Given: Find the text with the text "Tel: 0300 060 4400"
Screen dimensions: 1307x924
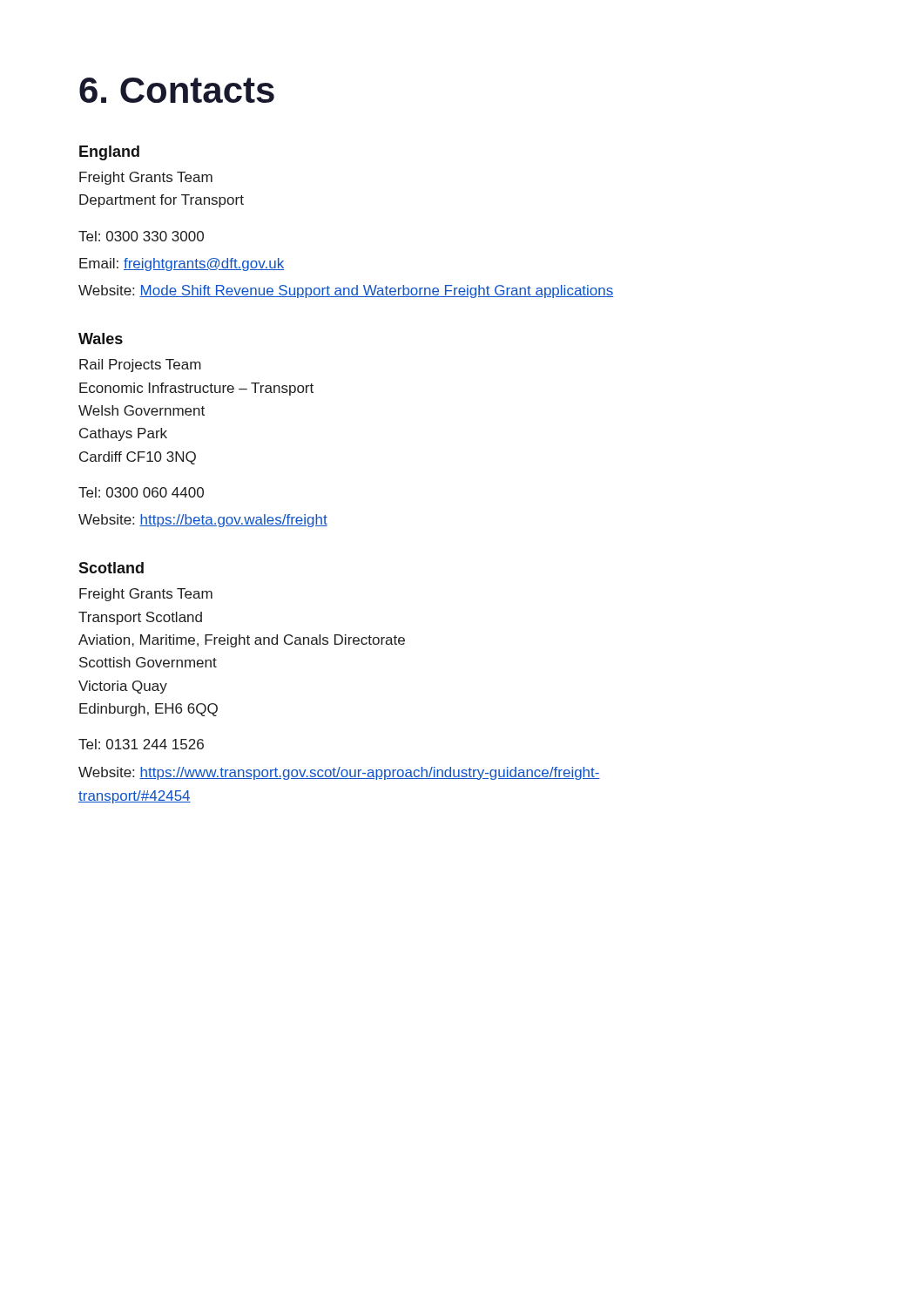Looking at the screenshot, I should tap(141, 492).
